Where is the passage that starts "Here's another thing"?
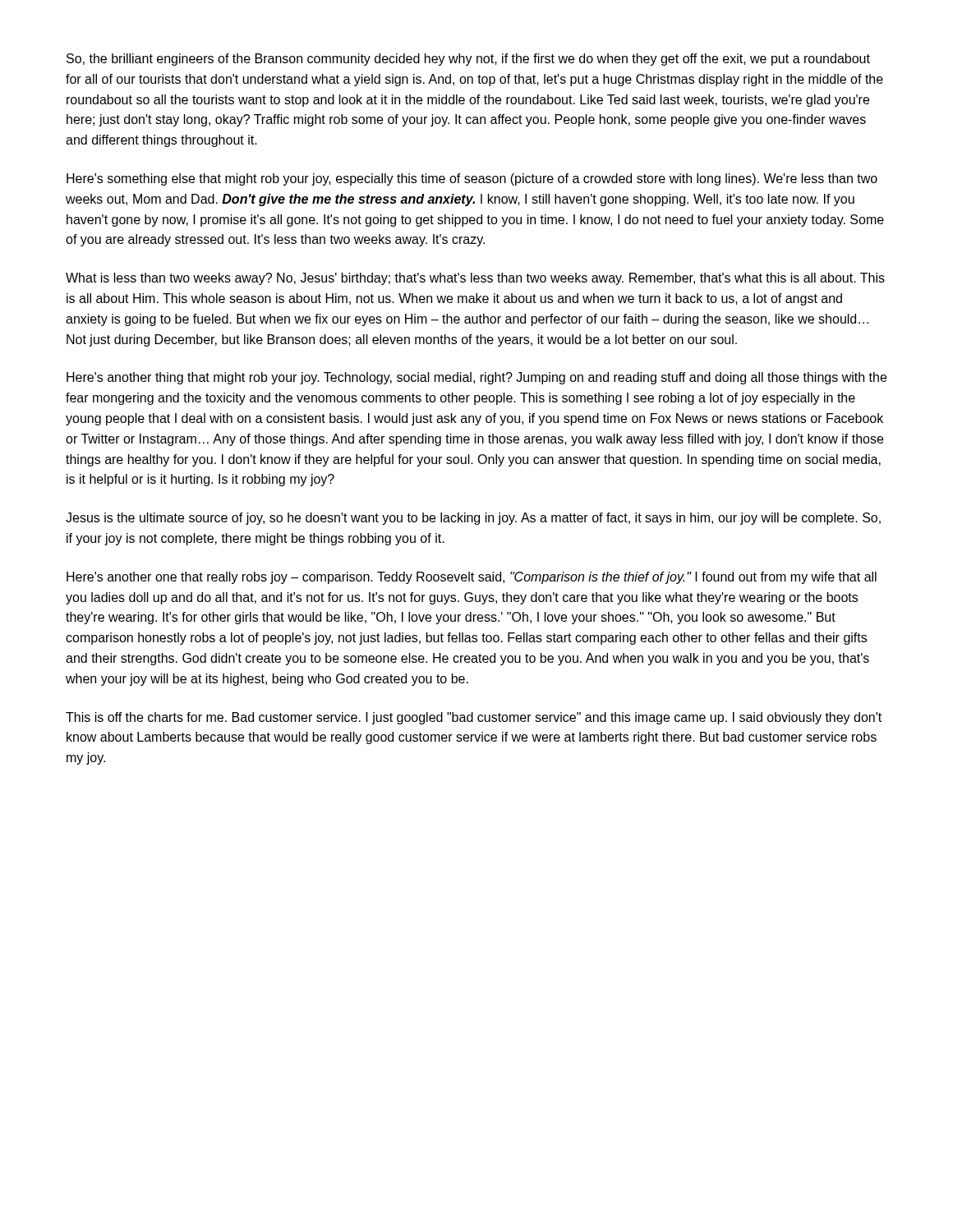This screenshot has height=1232, width=953. (476, 429)
